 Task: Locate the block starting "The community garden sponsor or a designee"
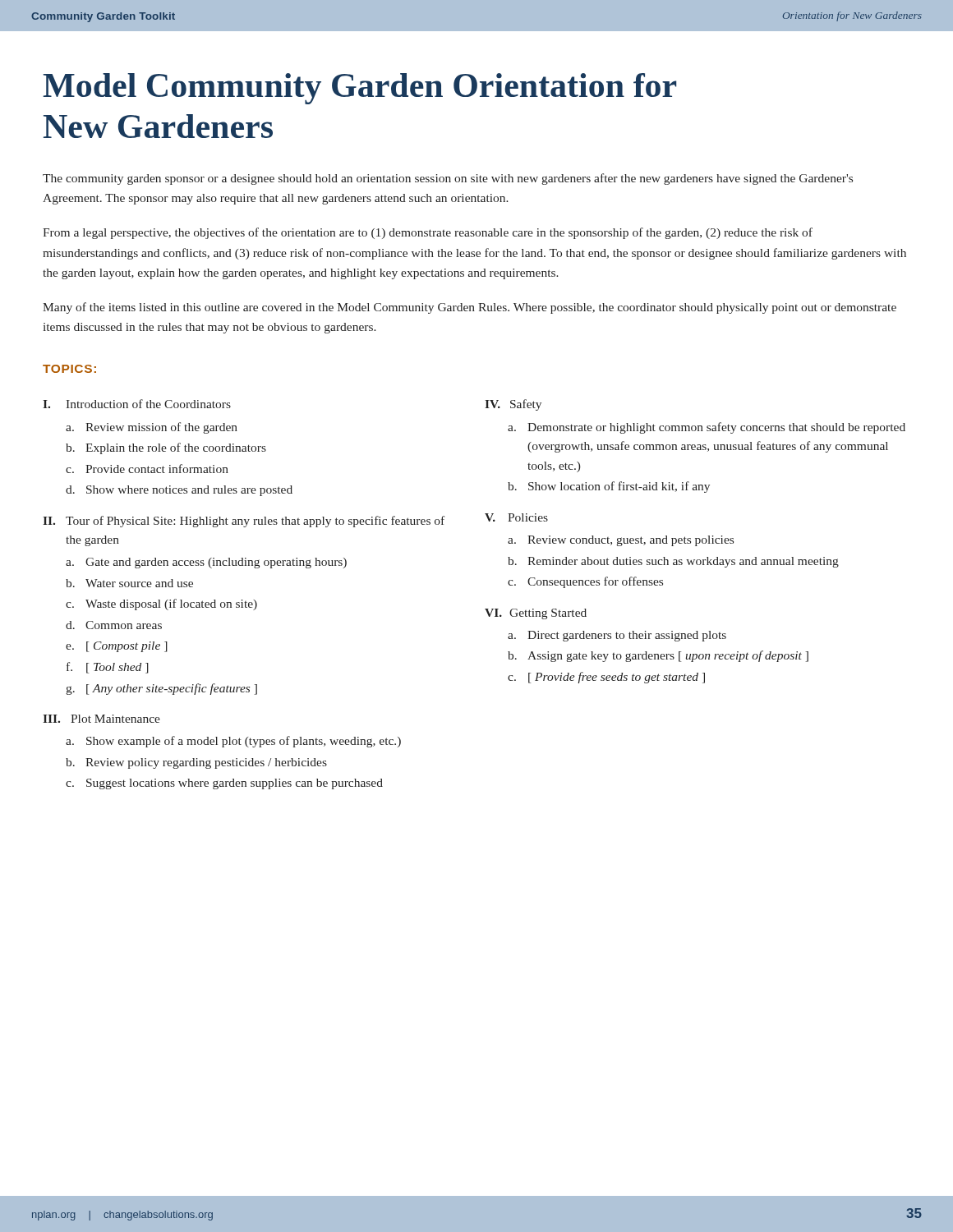448,188
